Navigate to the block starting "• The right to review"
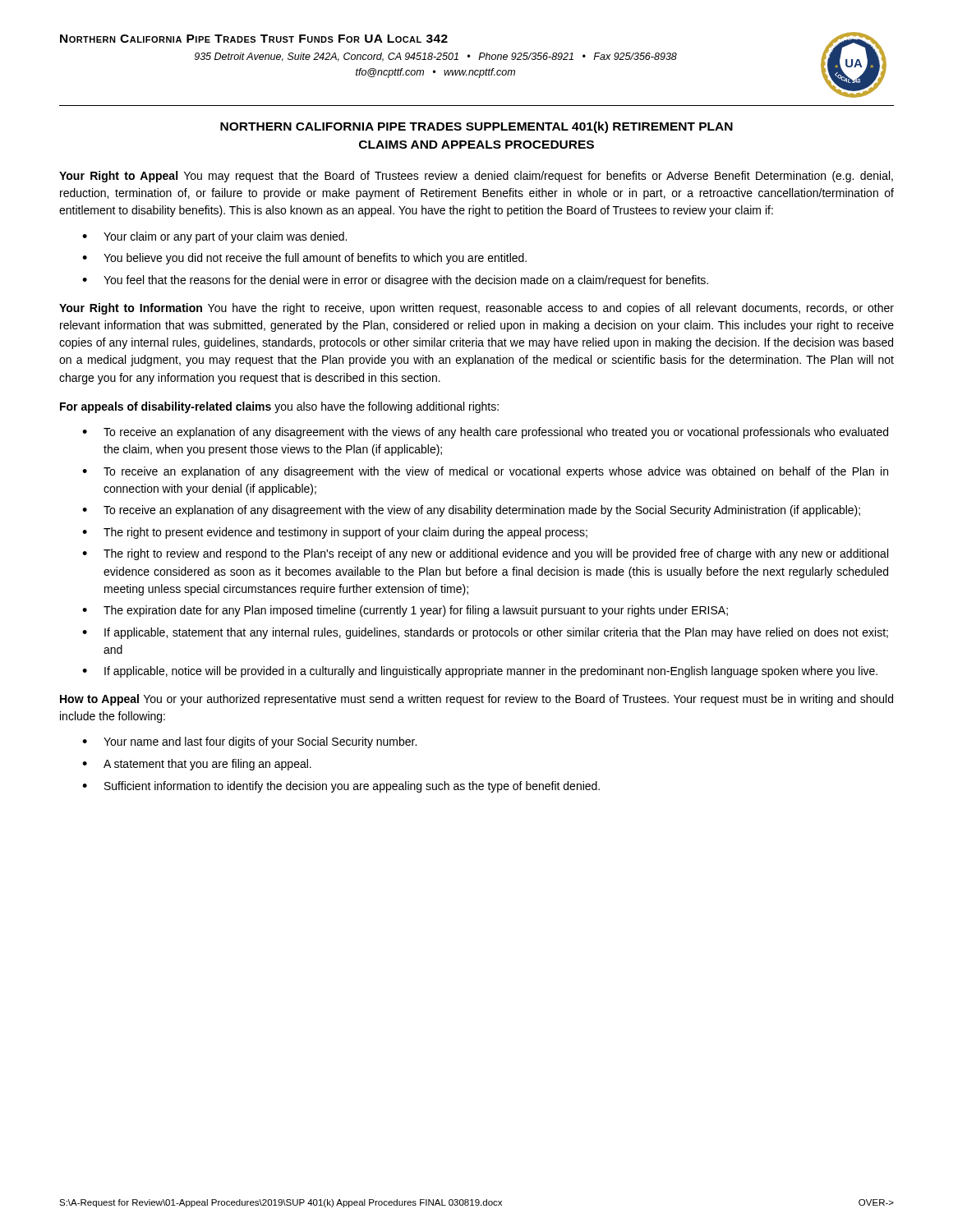 [476, 572]
